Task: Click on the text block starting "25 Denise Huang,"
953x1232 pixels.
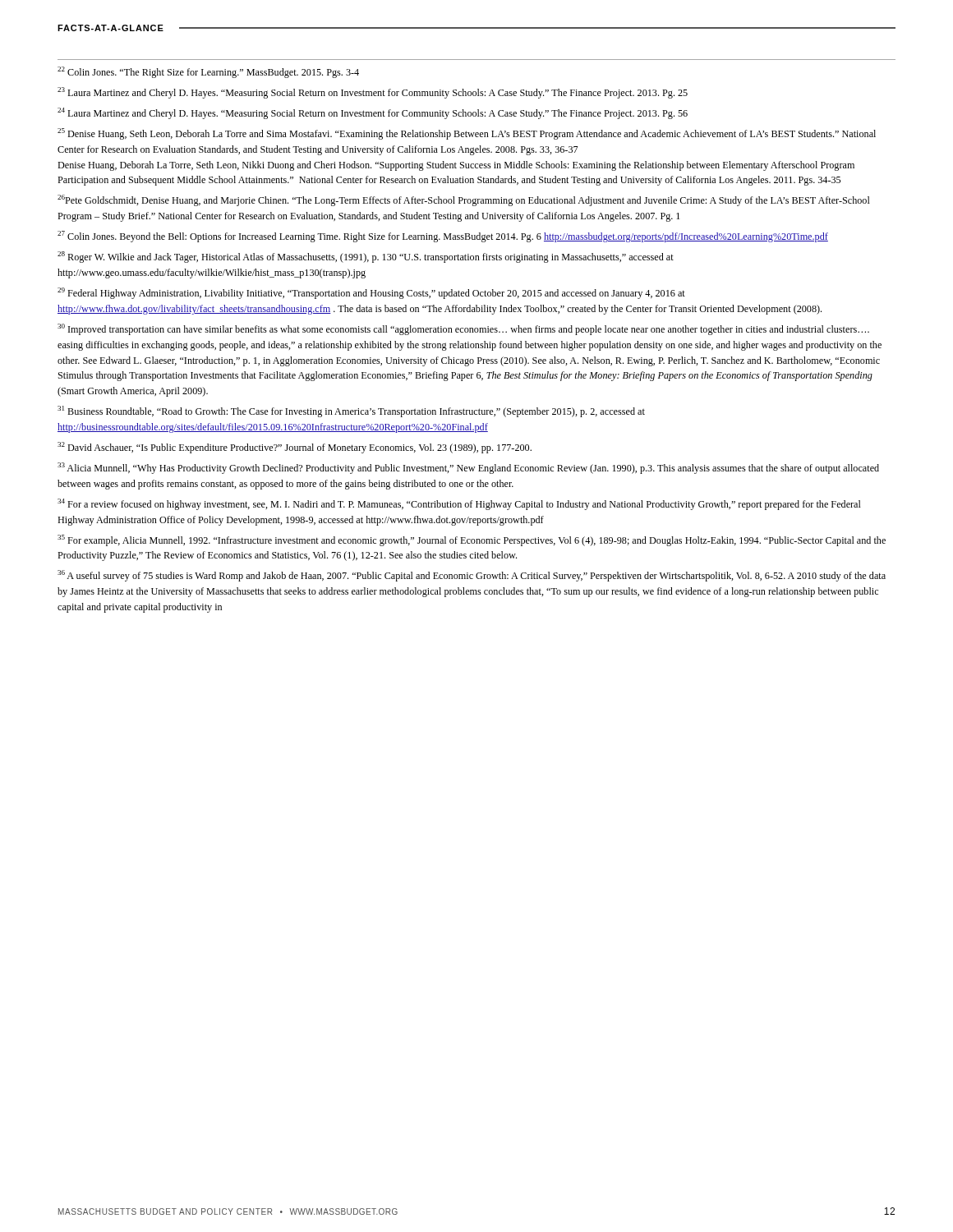Action: 467,156
